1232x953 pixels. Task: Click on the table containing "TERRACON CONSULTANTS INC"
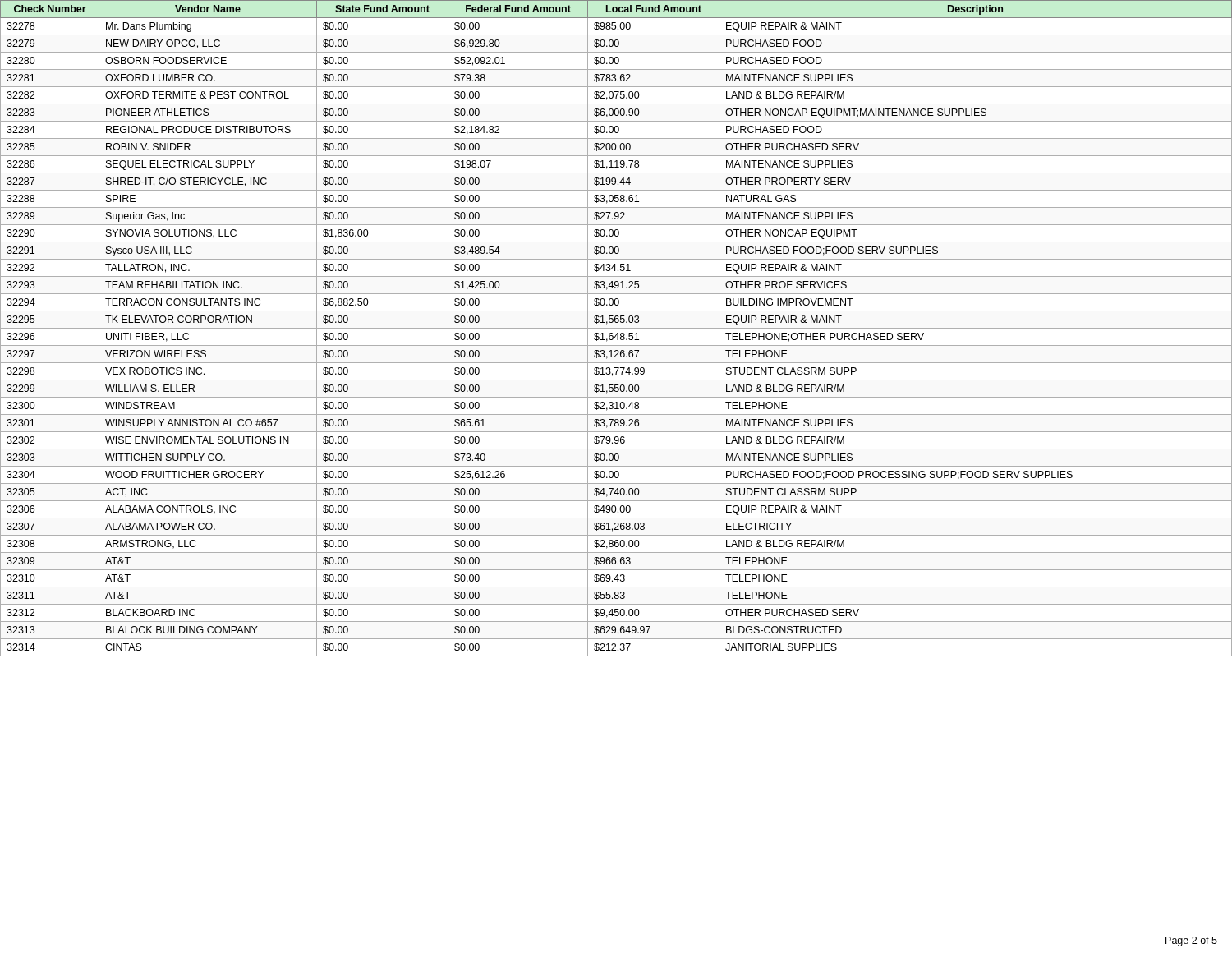coord(616,328)
